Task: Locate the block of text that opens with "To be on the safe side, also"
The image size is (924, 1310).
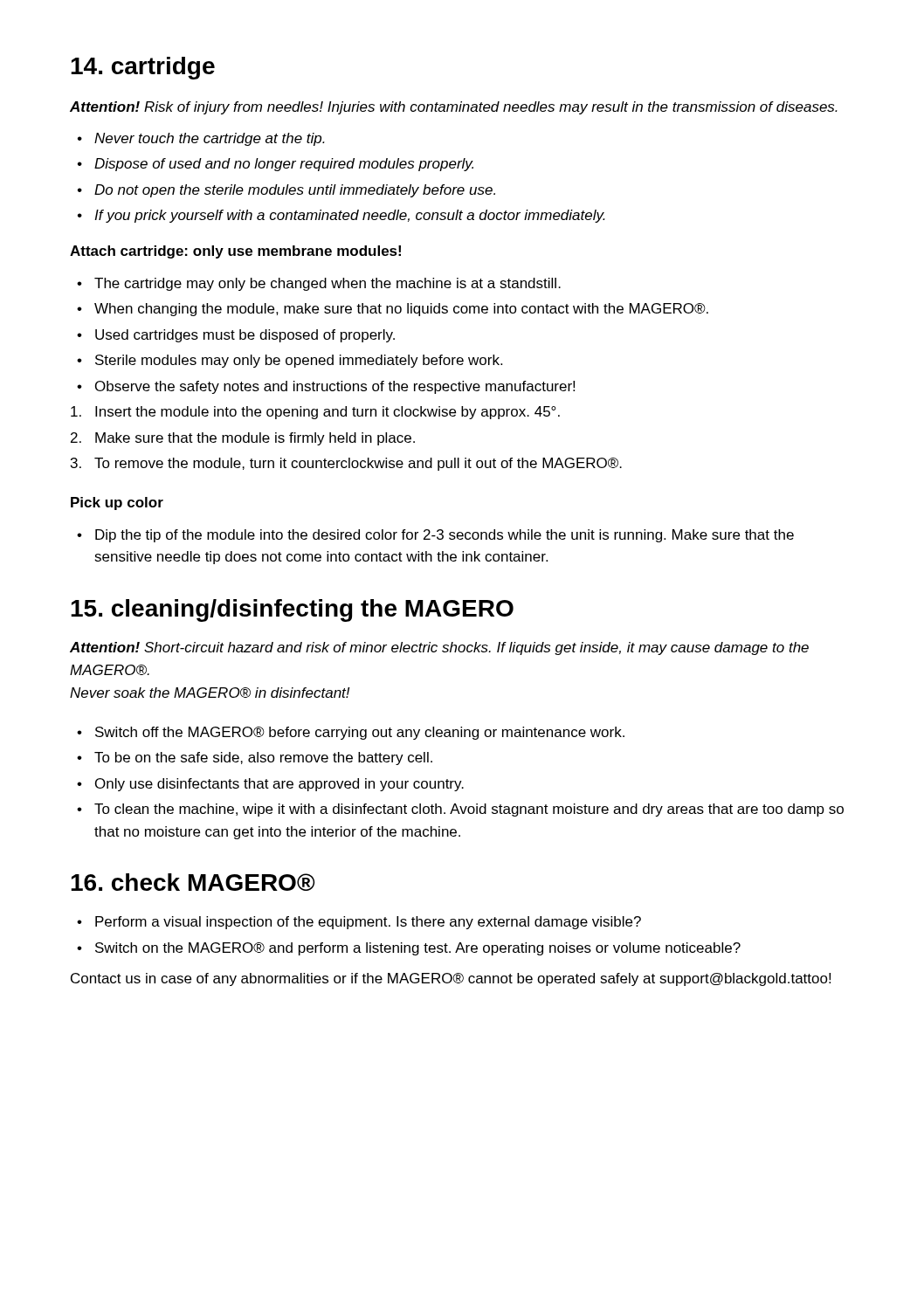Action: (x=264, y=758)
